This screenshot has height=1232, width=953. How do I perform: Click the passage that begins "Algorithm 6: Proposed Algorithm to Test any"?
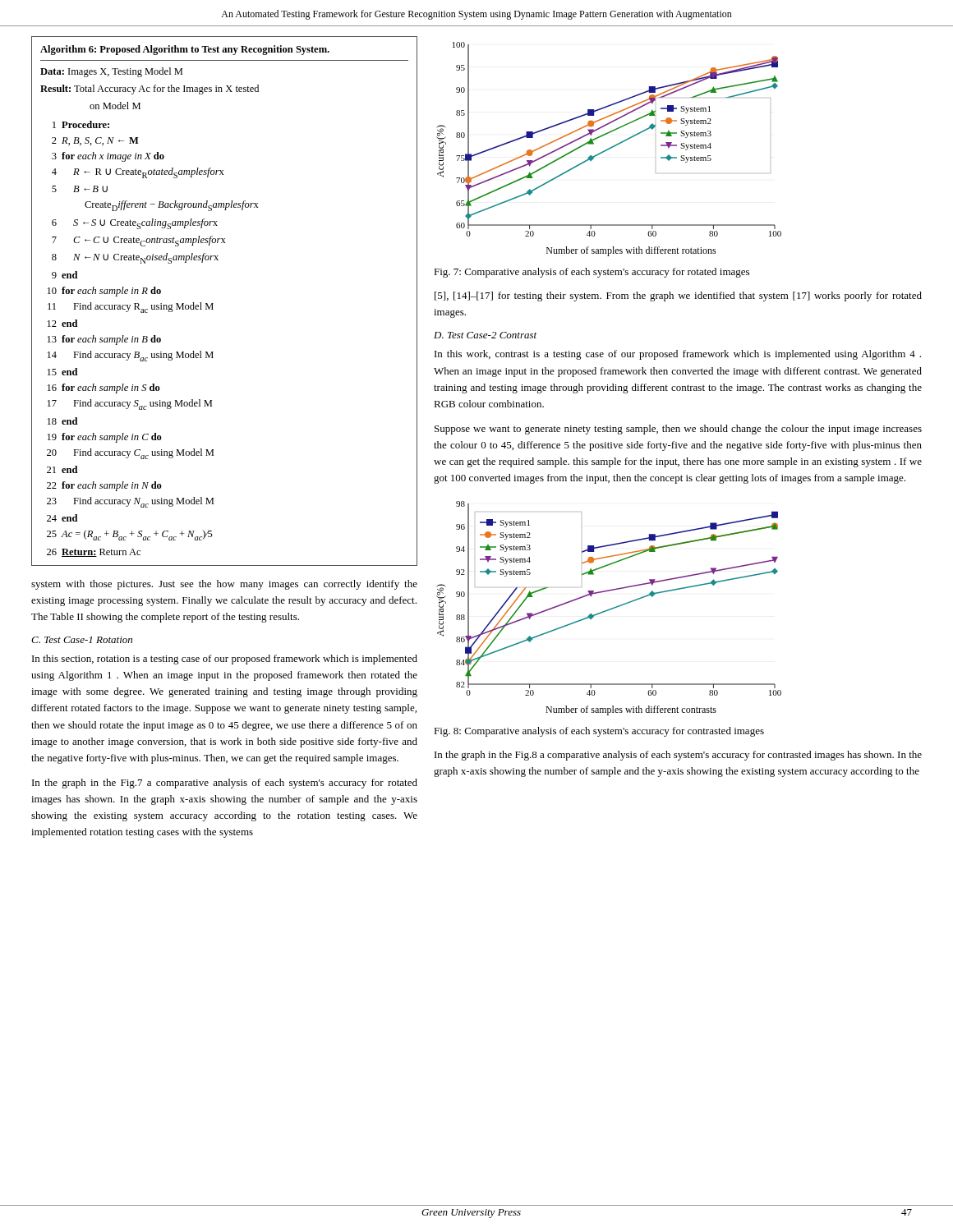tap(224, 301)
